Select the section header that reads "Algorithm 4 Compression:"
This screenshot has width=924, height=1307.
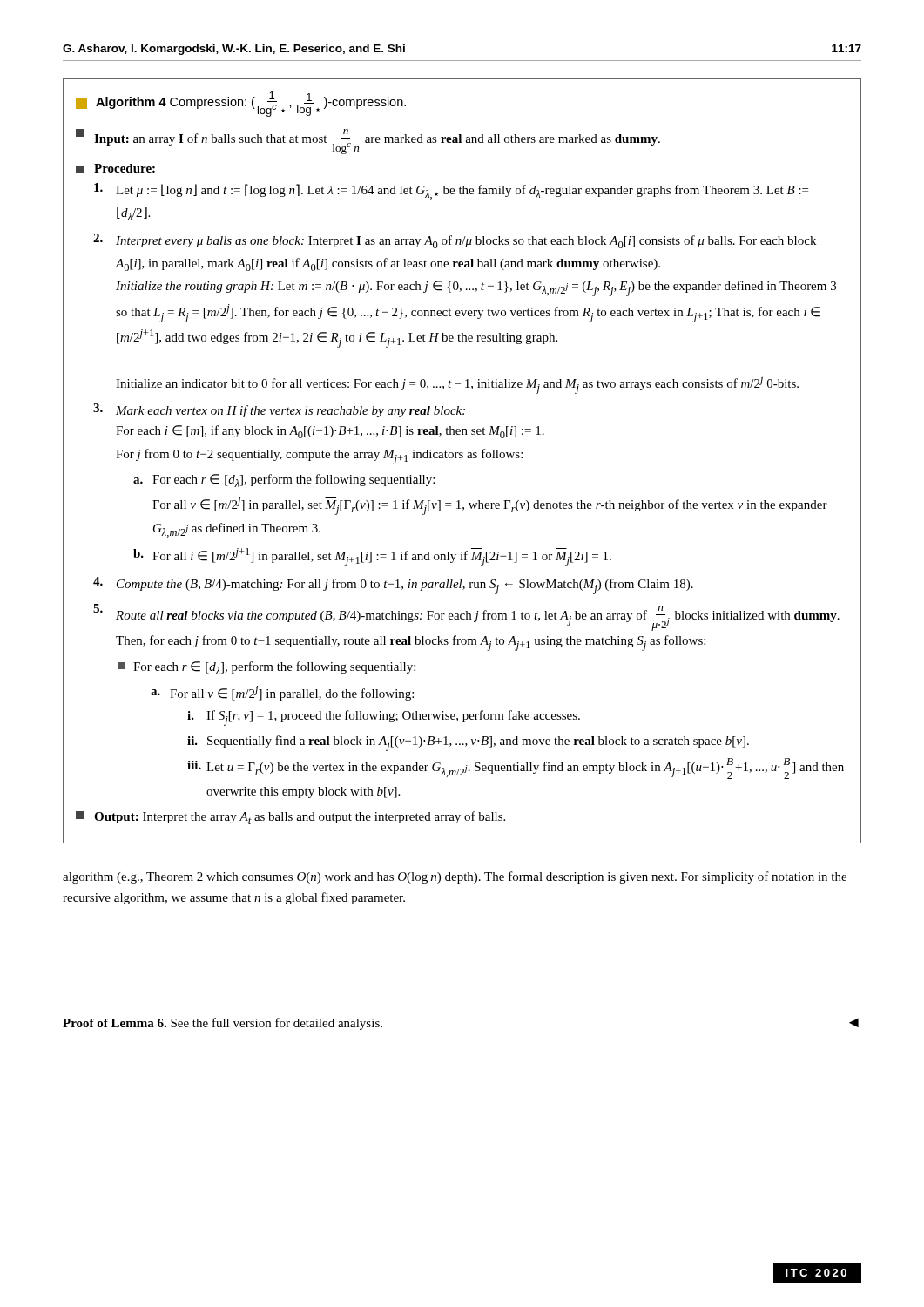[460, 460]
